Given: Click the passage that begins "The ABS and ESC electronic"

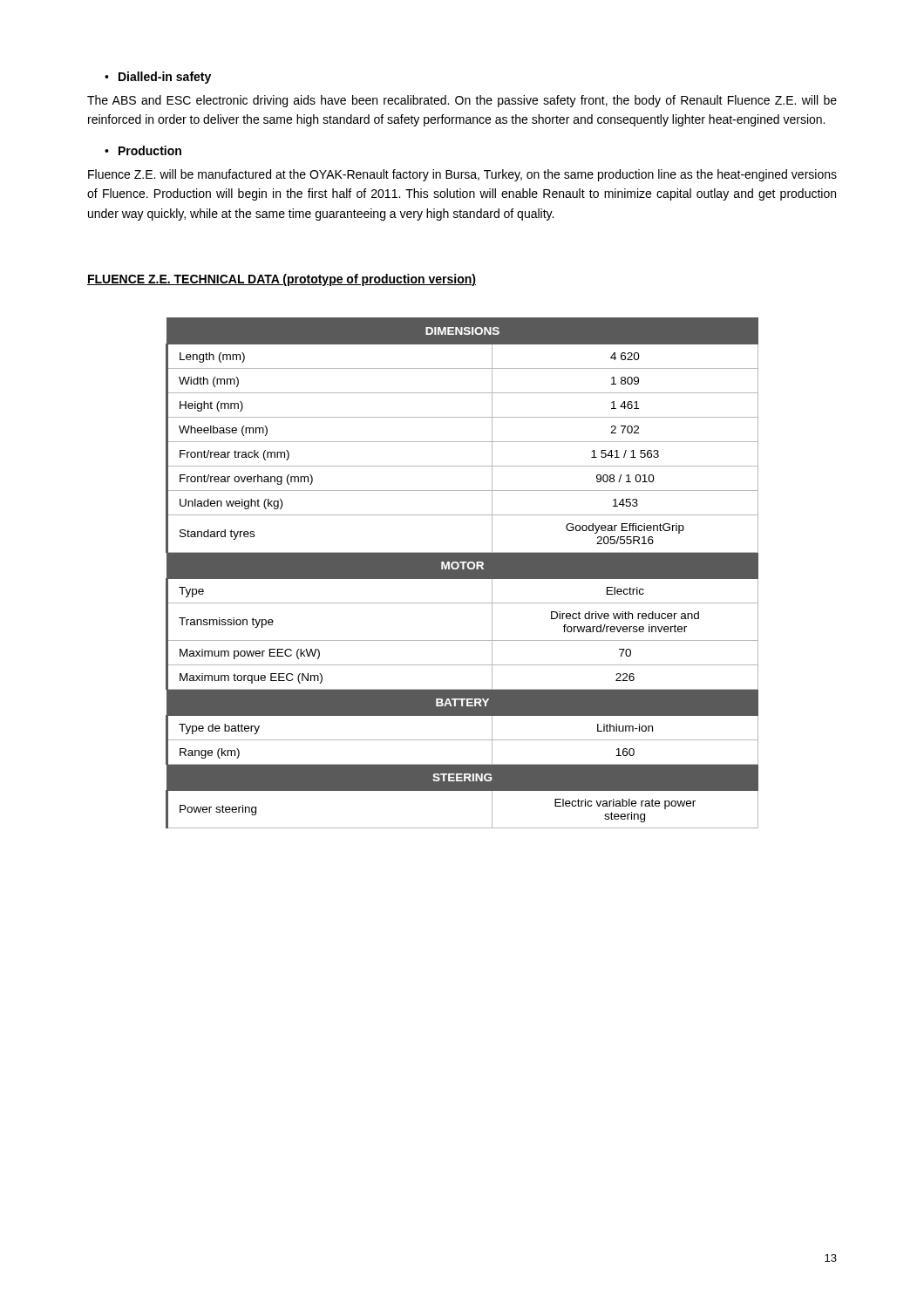Looking at the screenshot, I should 462,110.
